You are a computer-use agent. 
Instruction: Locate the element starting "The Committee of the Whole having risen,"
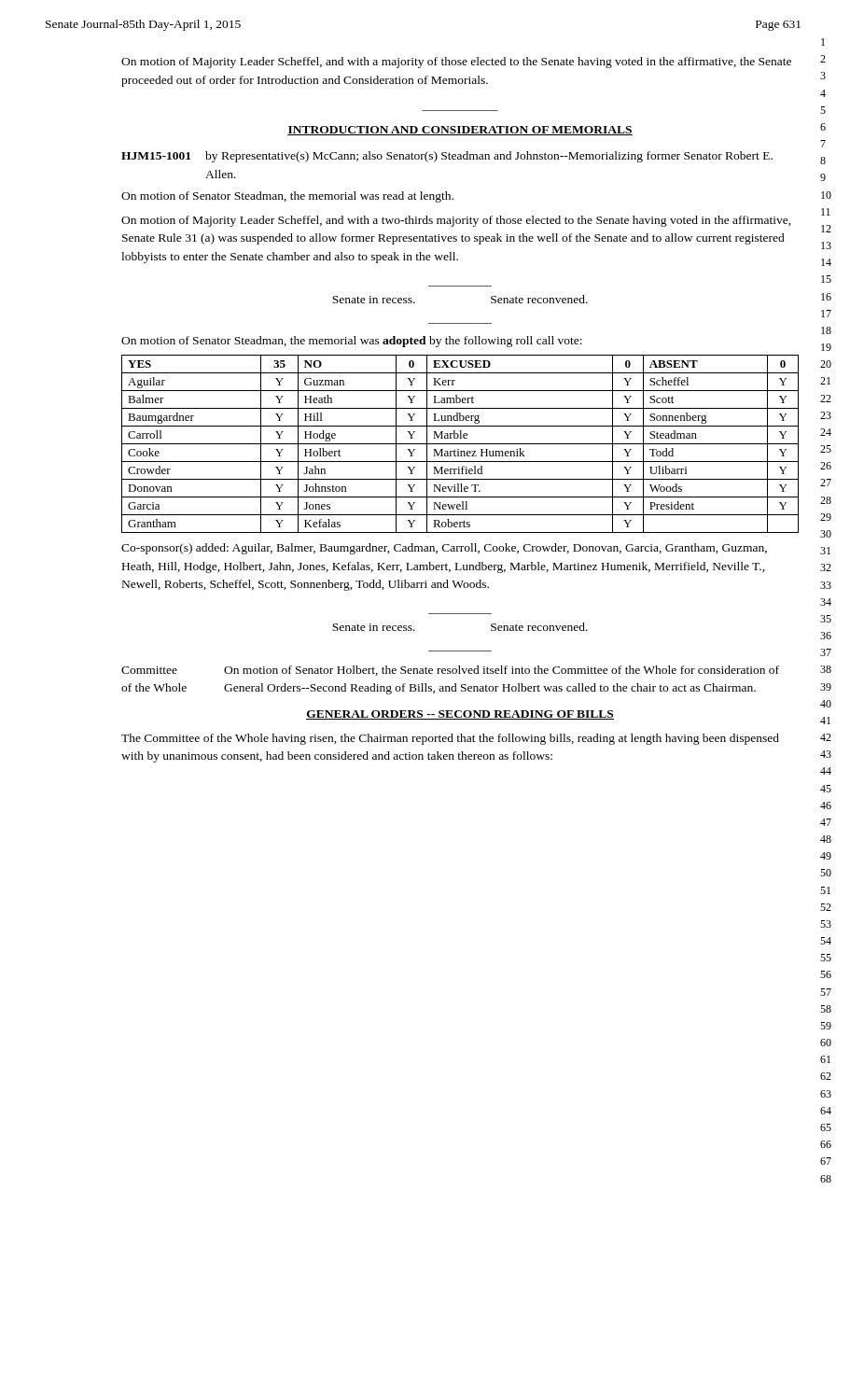click(x=450, y=747)
